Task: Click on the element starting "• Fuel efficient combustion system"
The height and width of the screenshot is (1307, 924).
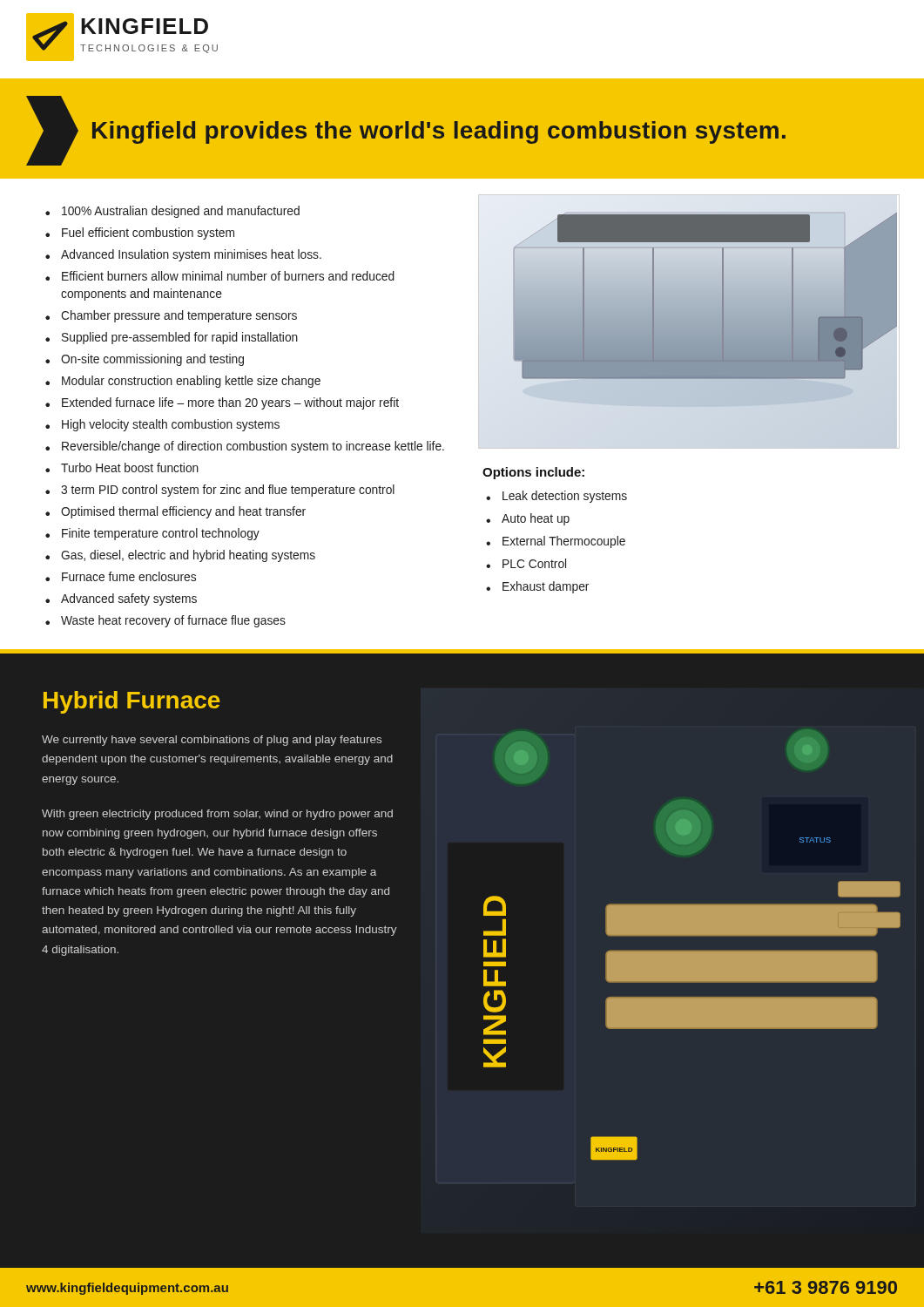Action: pyautogui.click(x=140, y=233)
